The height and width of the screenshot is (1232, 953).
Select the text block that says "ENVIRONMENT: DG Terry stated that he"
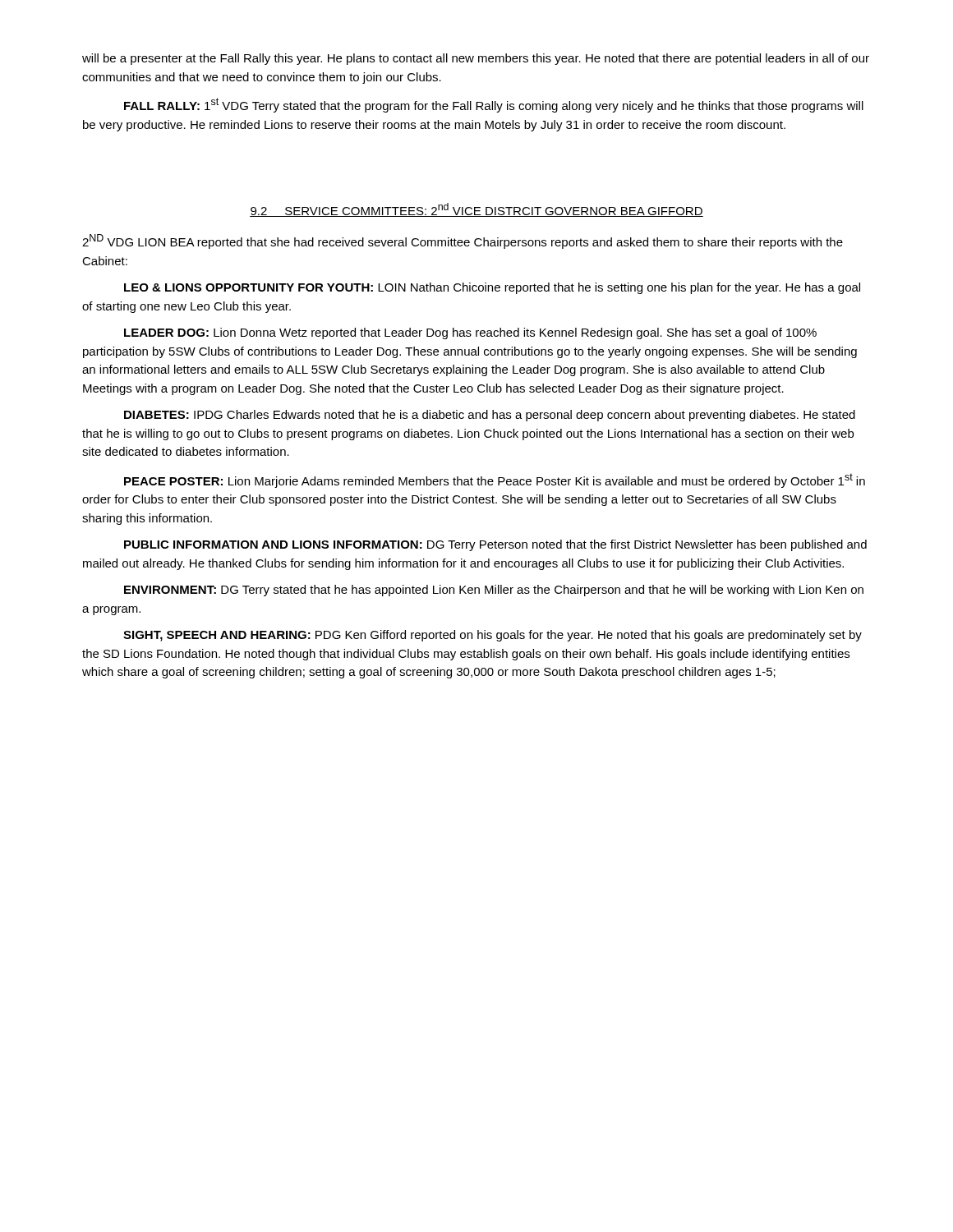tap(476, 599)
